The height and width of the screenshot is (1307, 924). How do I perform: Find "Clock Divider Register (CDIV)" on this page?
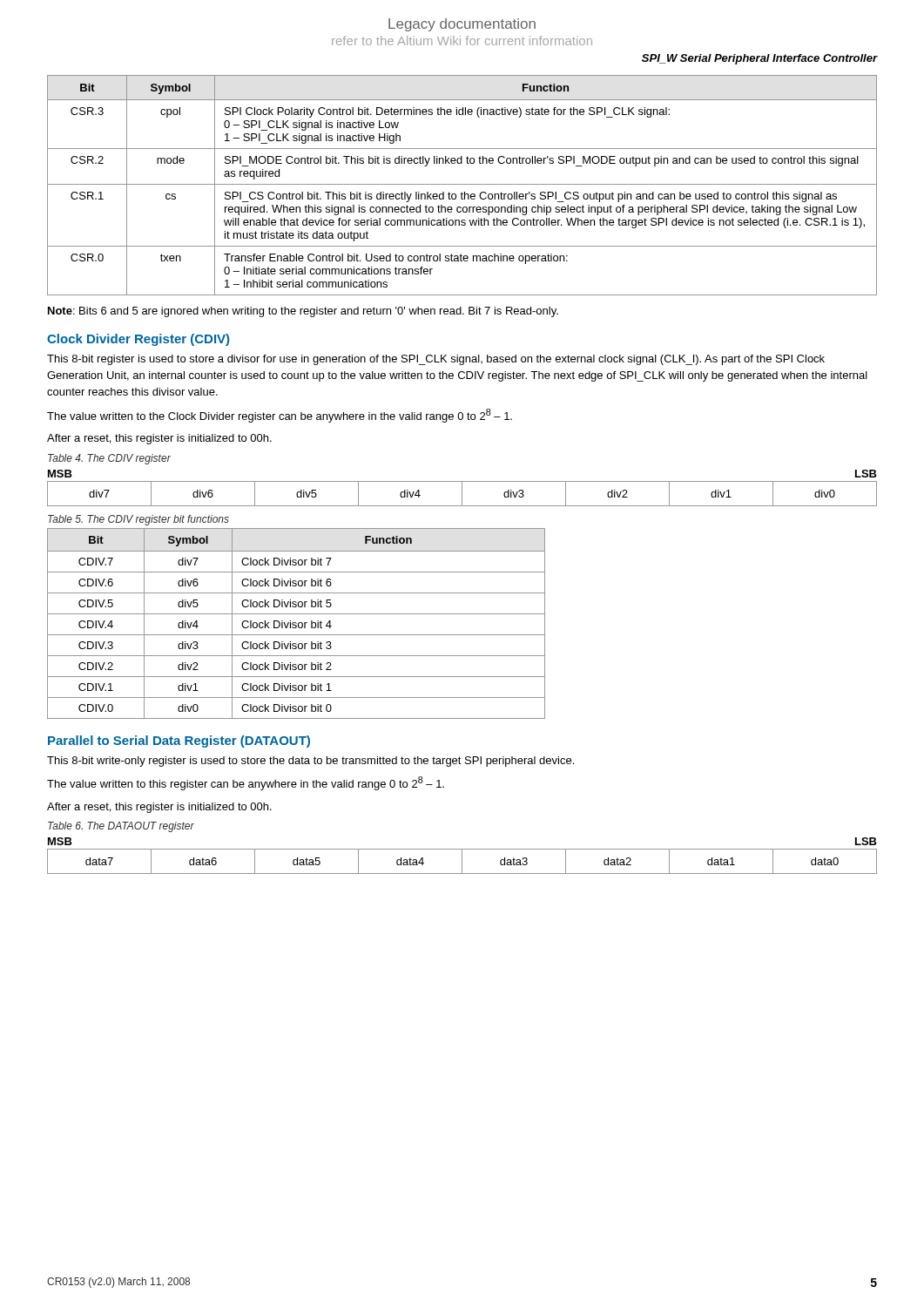[139, 339]
